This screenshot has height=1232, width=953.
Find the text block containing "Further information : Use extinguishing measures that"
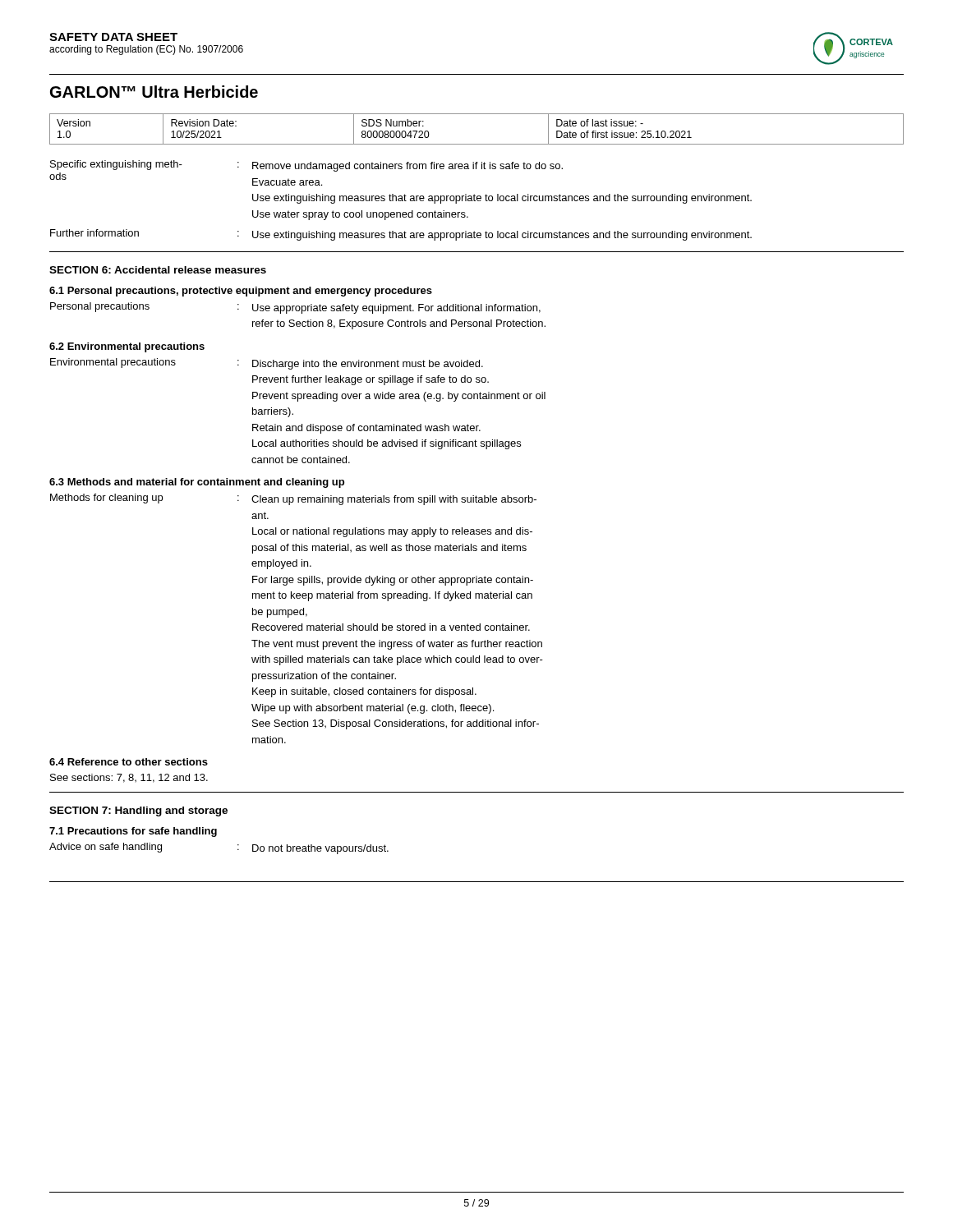(x=476, y=235)
